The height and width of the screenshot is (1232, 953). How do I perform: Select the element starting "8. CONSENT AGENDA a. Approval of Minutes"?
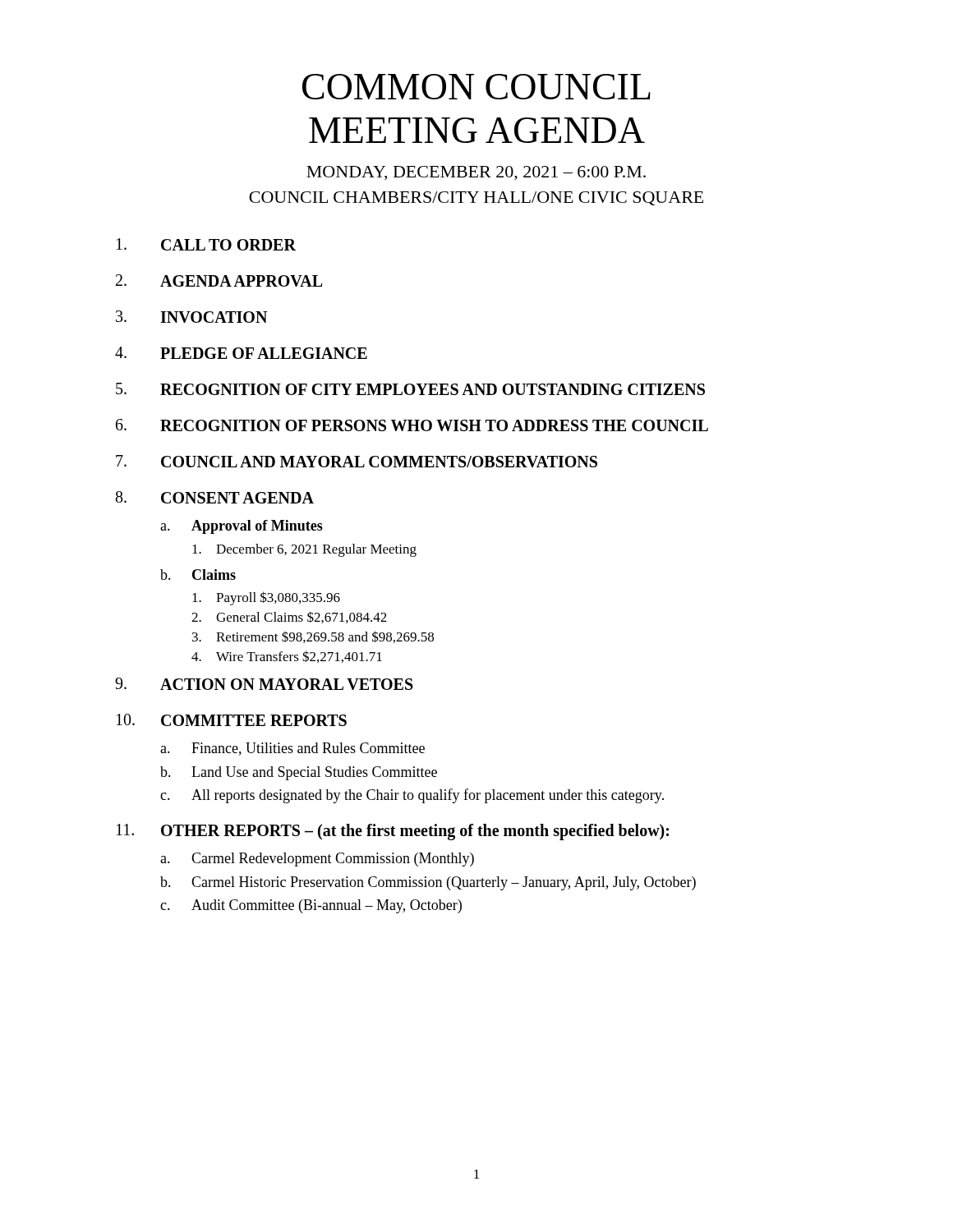point(215,497)
